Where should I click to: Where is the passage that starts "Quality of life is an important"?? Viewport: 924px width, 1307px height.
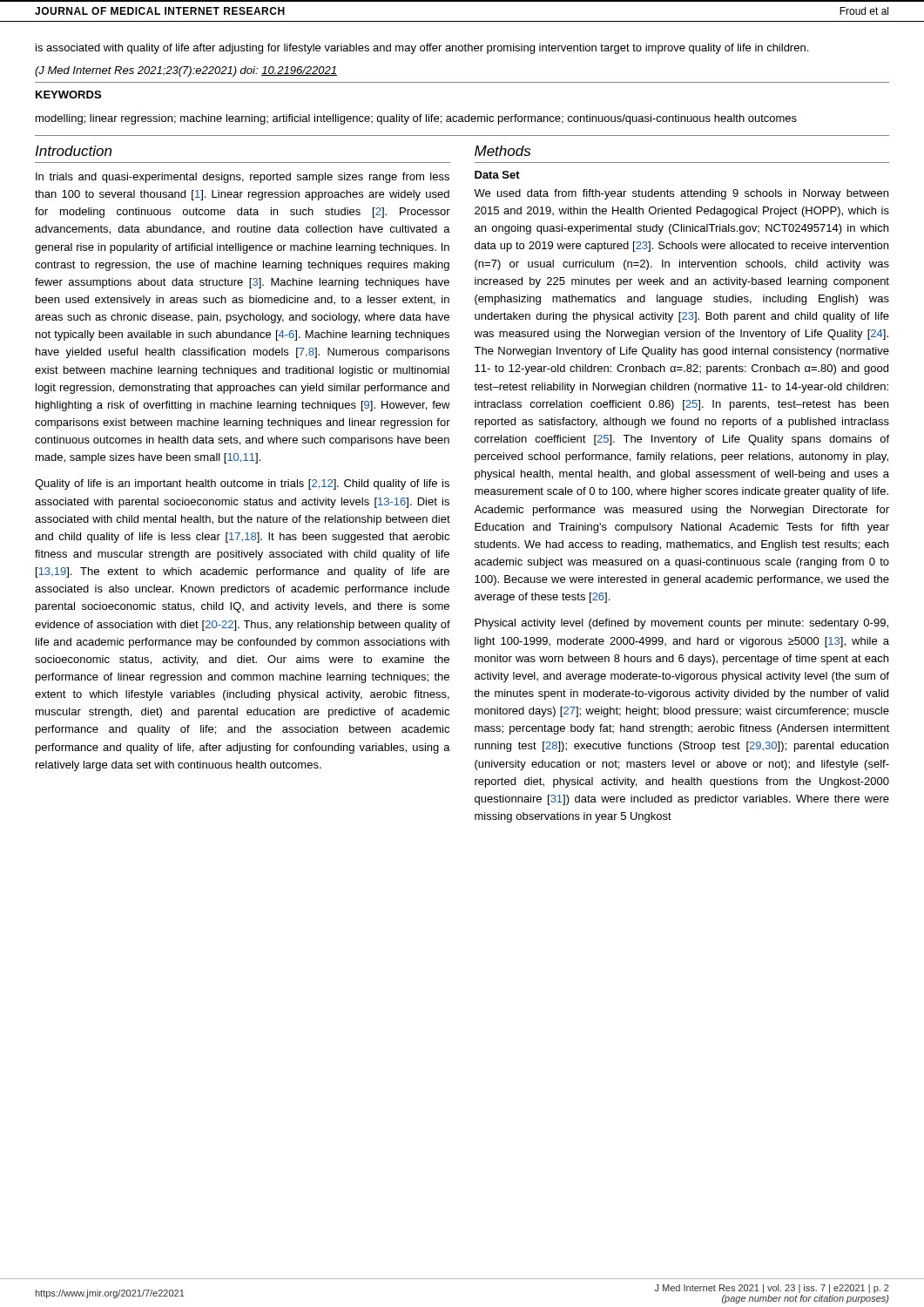click(242, 624)
